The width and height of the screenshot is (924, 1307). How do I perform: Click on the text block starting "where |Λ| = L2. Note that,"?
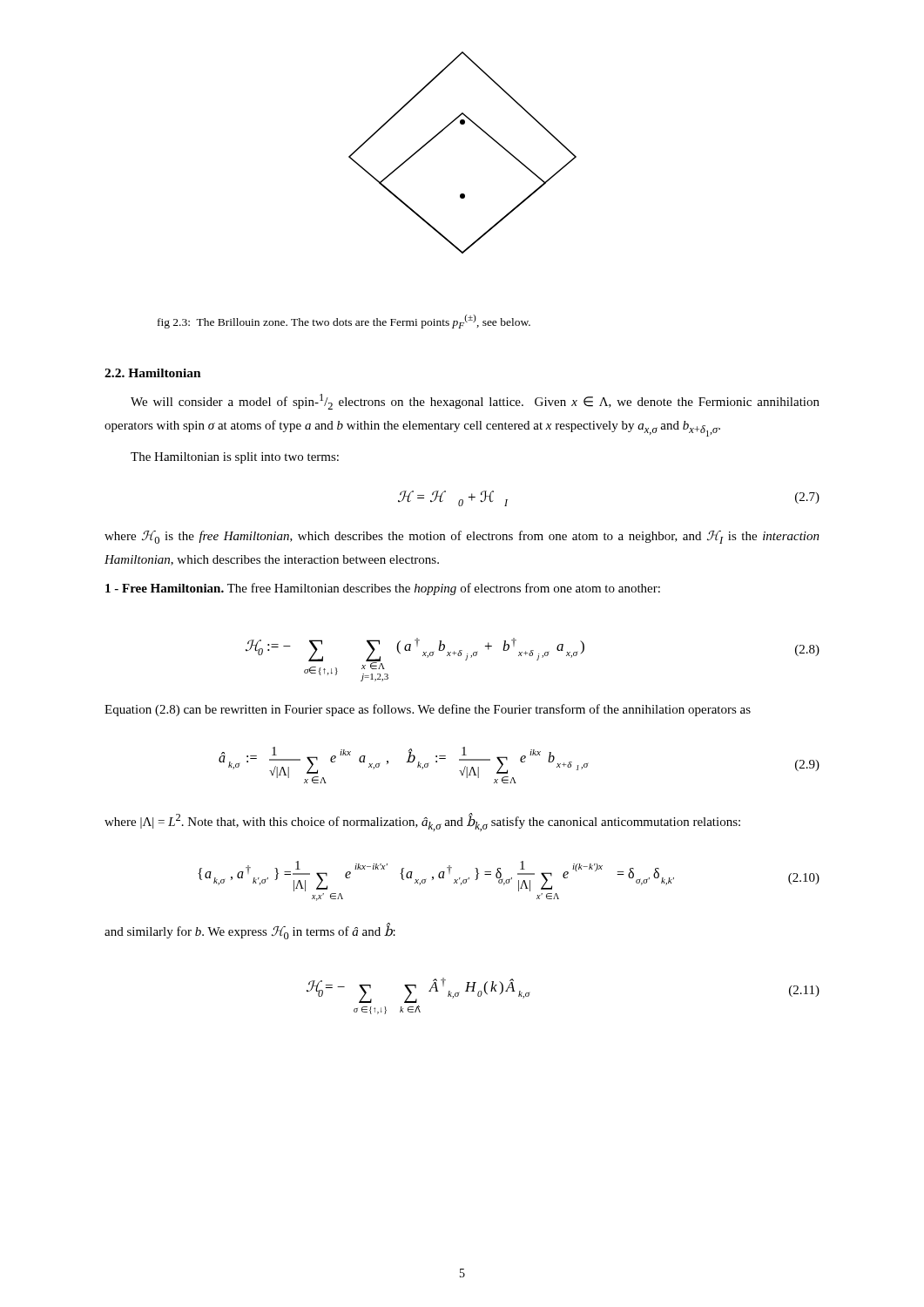tap(423, 821)
